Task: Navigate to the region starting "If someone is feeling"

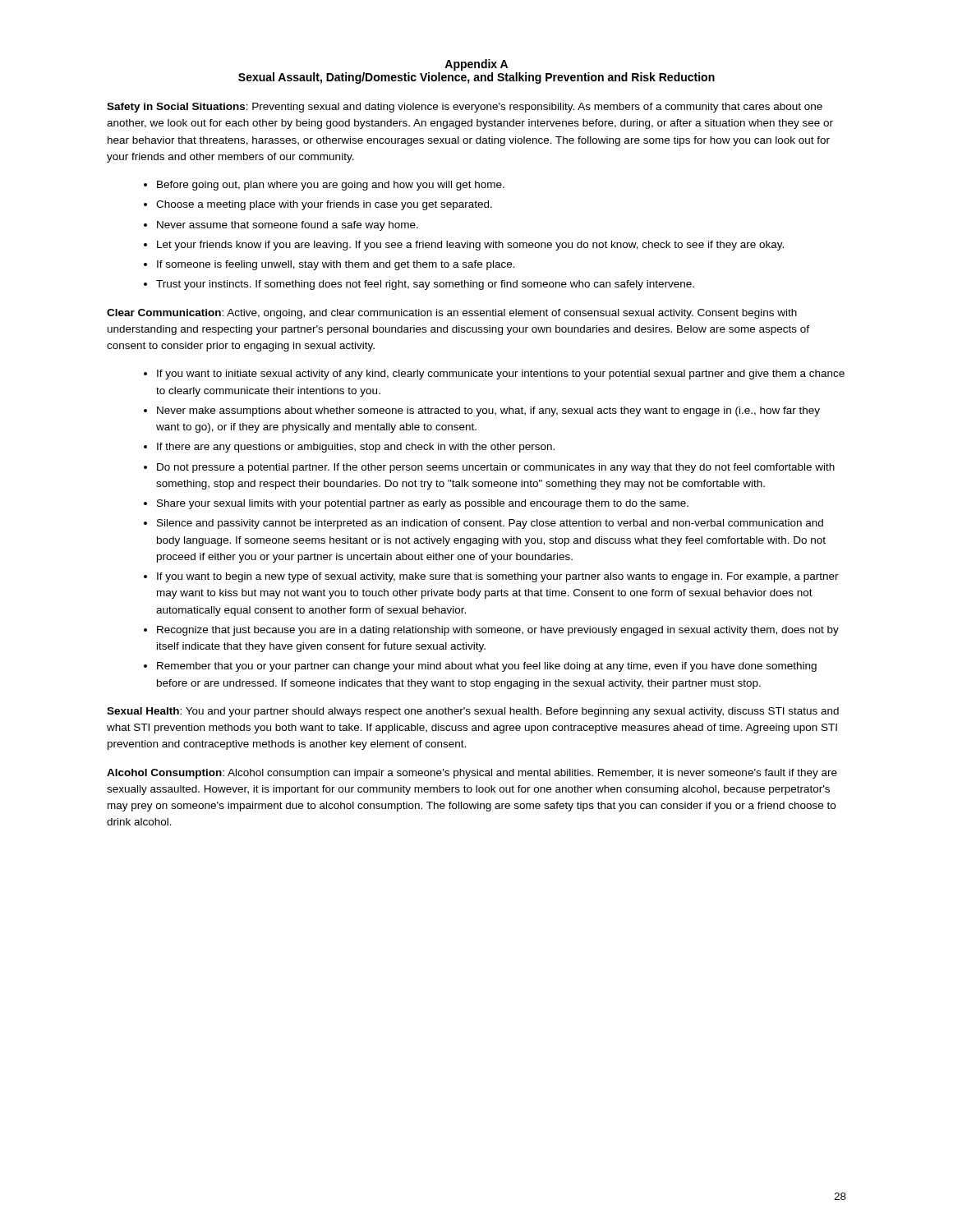Action: tap(336, 264)
